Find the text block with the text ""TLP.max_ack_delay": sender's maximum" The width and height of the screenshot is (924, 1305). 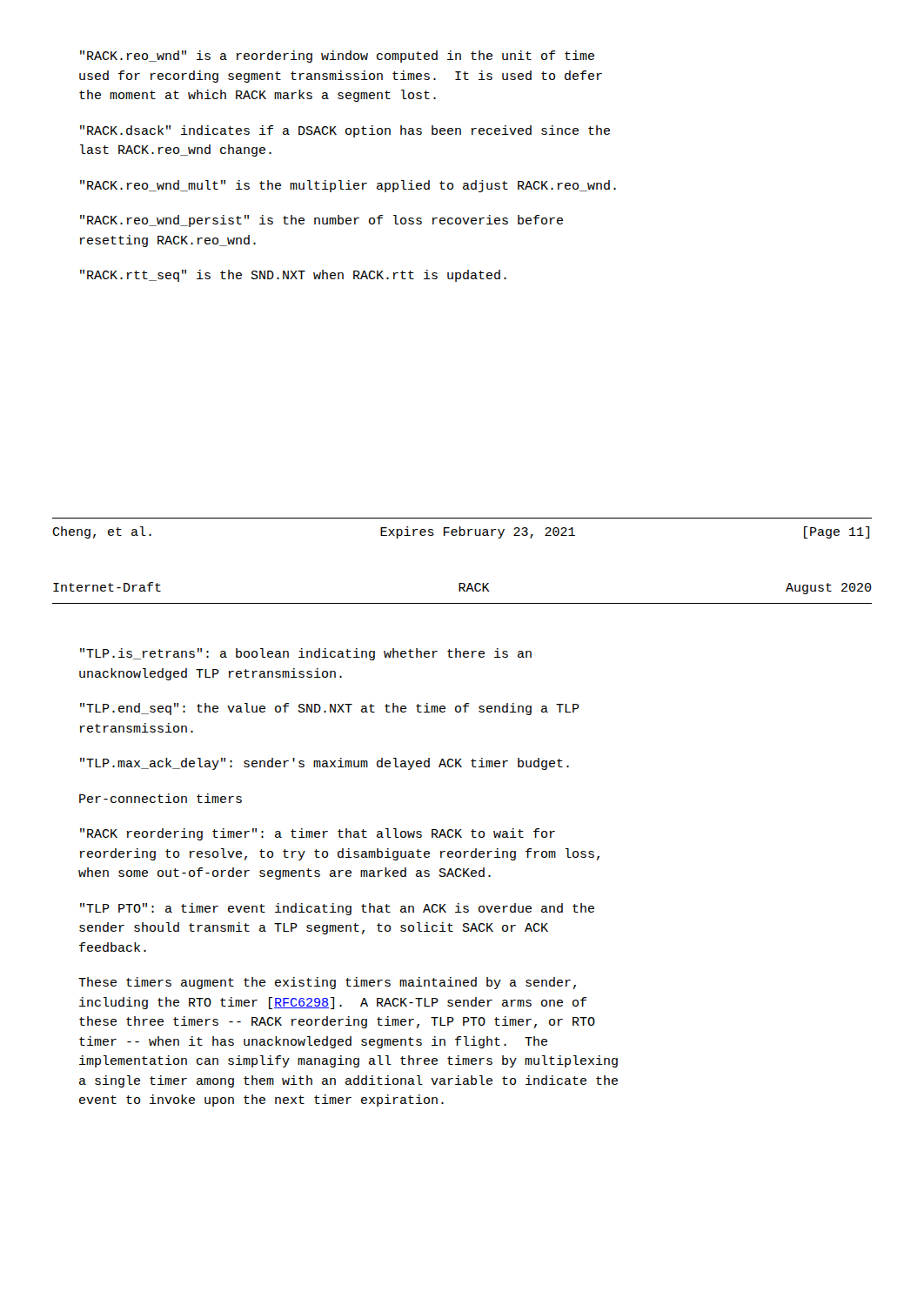tap(325, 764)
